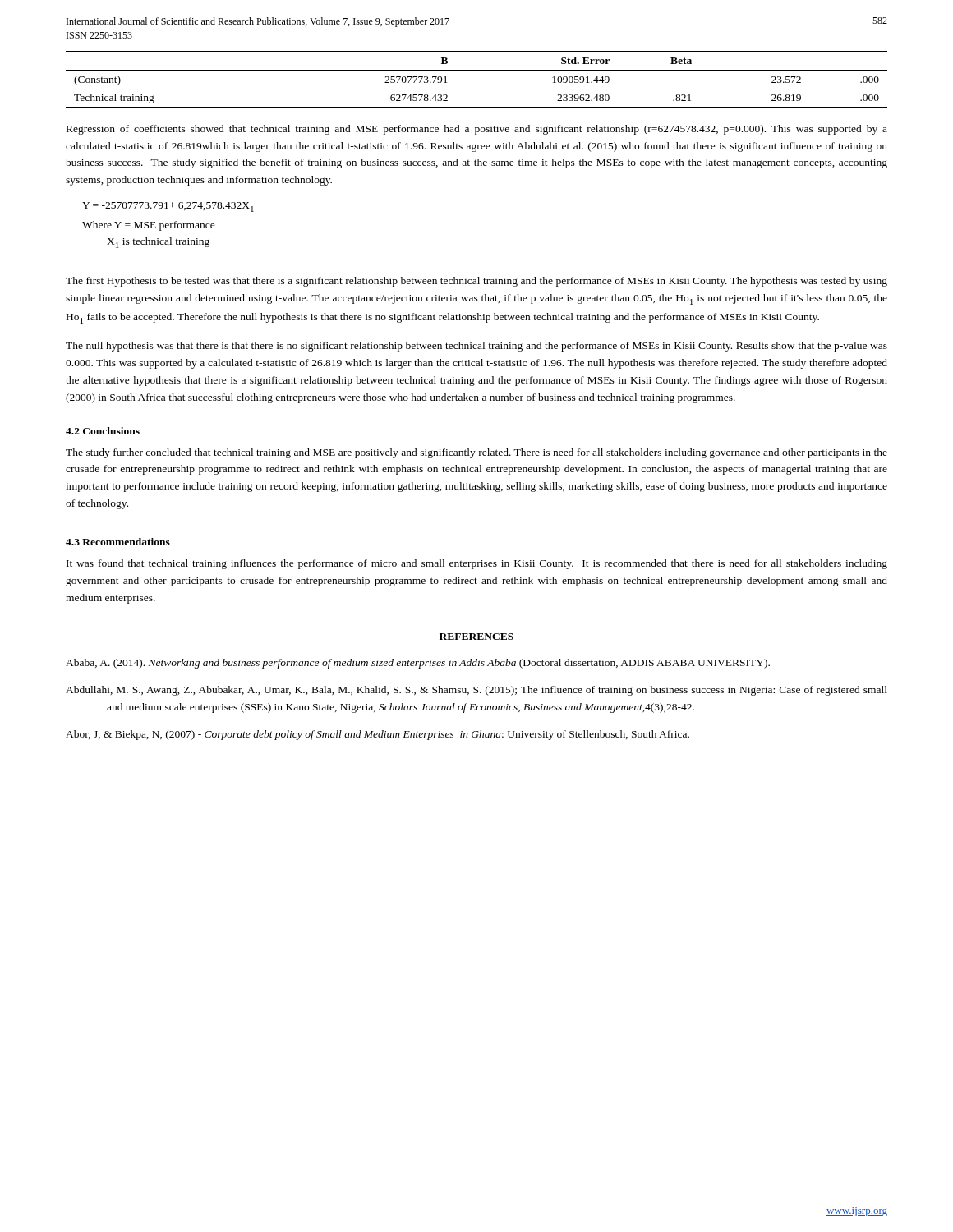Point to the text starting "Abdullahi, M. S., Awang,"
This screenshot has height=1232, width=953.
click(476, 698)
